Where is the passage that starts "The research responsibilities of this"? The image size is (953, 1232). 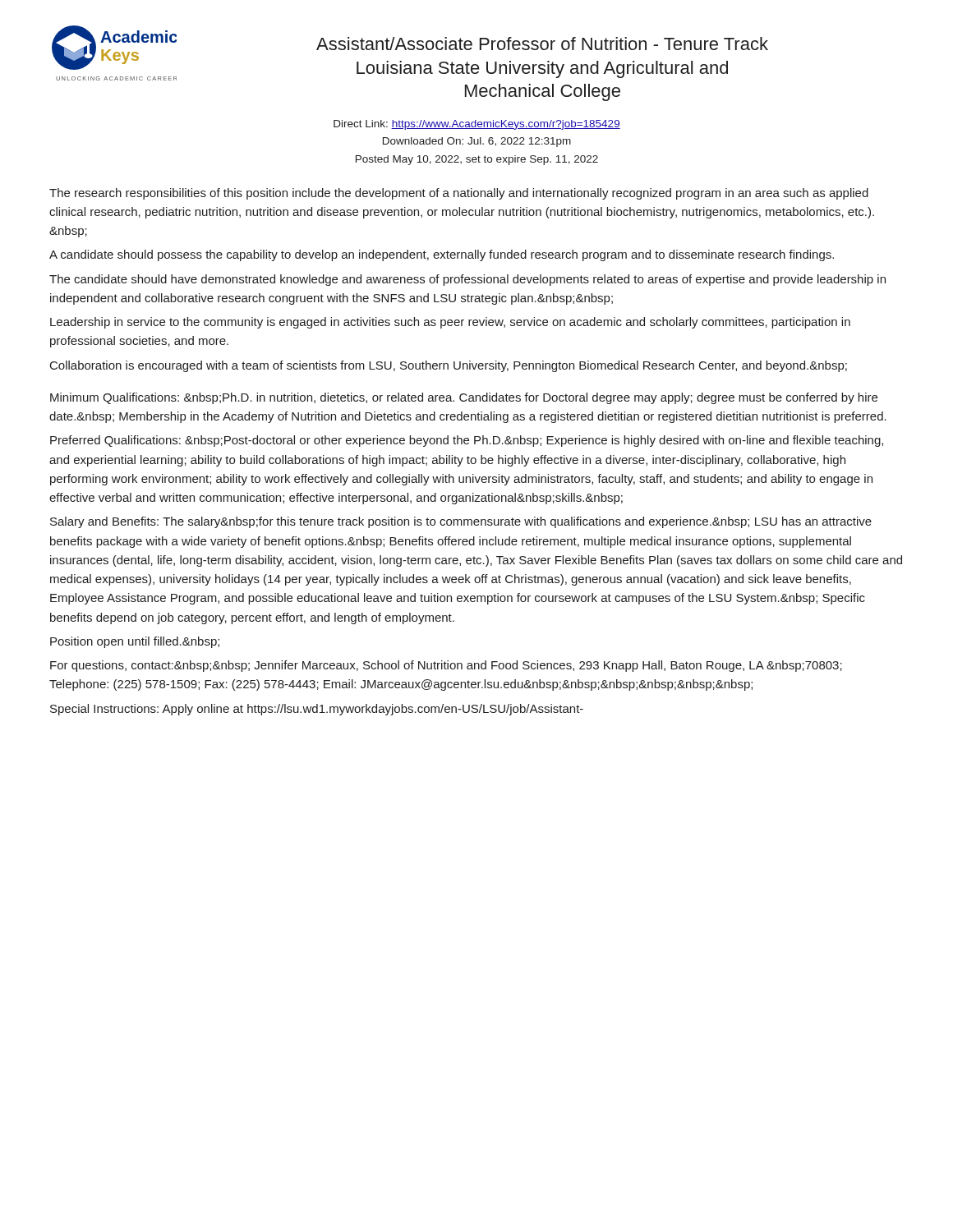(476, 211)
